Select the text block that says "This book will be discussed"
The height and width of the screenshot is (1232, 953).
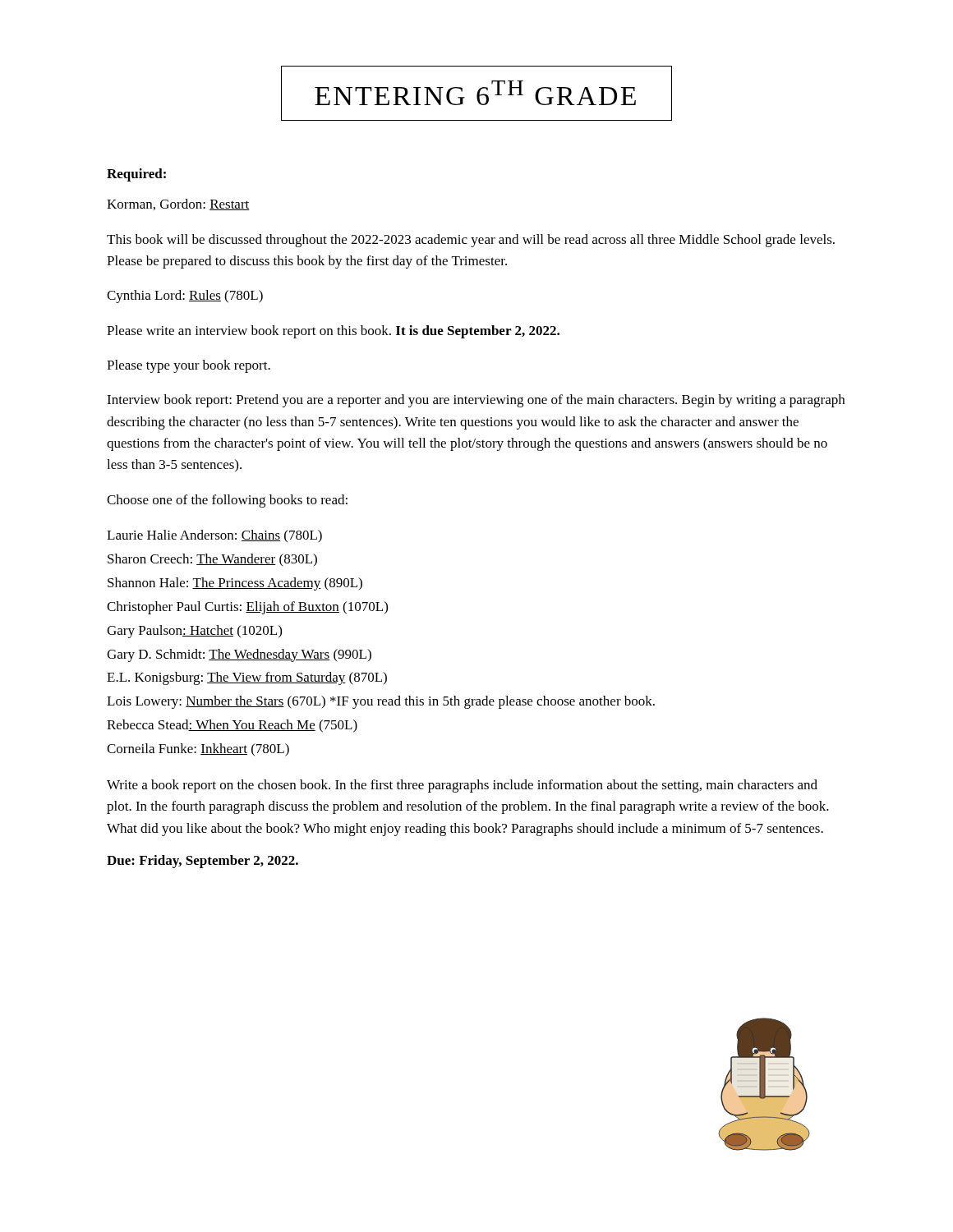click(x=471, y=250)
